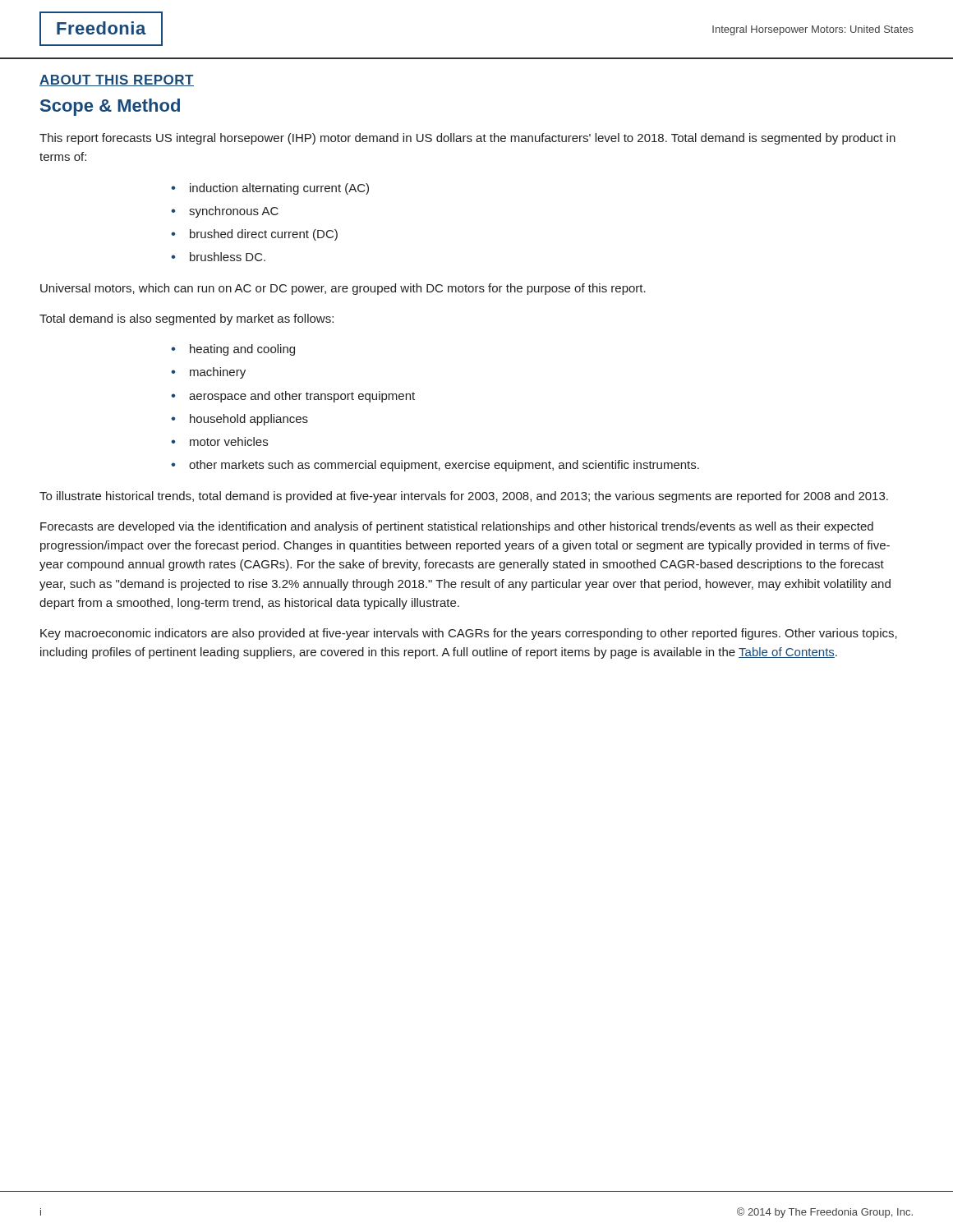Select the list item that says "household appliances"
The height and width of the screenshot is (1232, 953).
pyautogui.click(x=249, y=418)
